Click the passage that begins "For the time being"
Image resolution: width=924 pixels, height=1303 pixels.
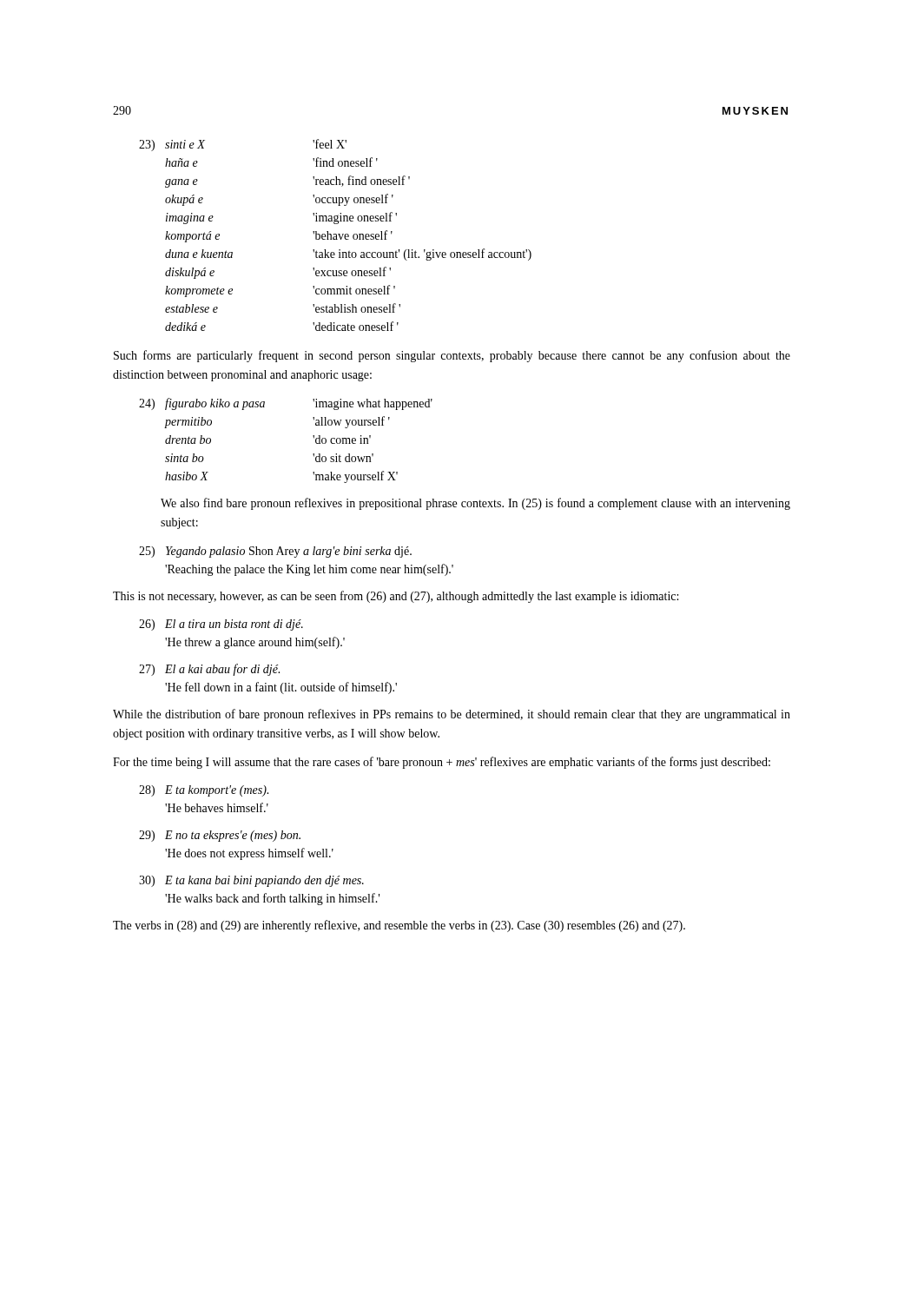(442, 762)
